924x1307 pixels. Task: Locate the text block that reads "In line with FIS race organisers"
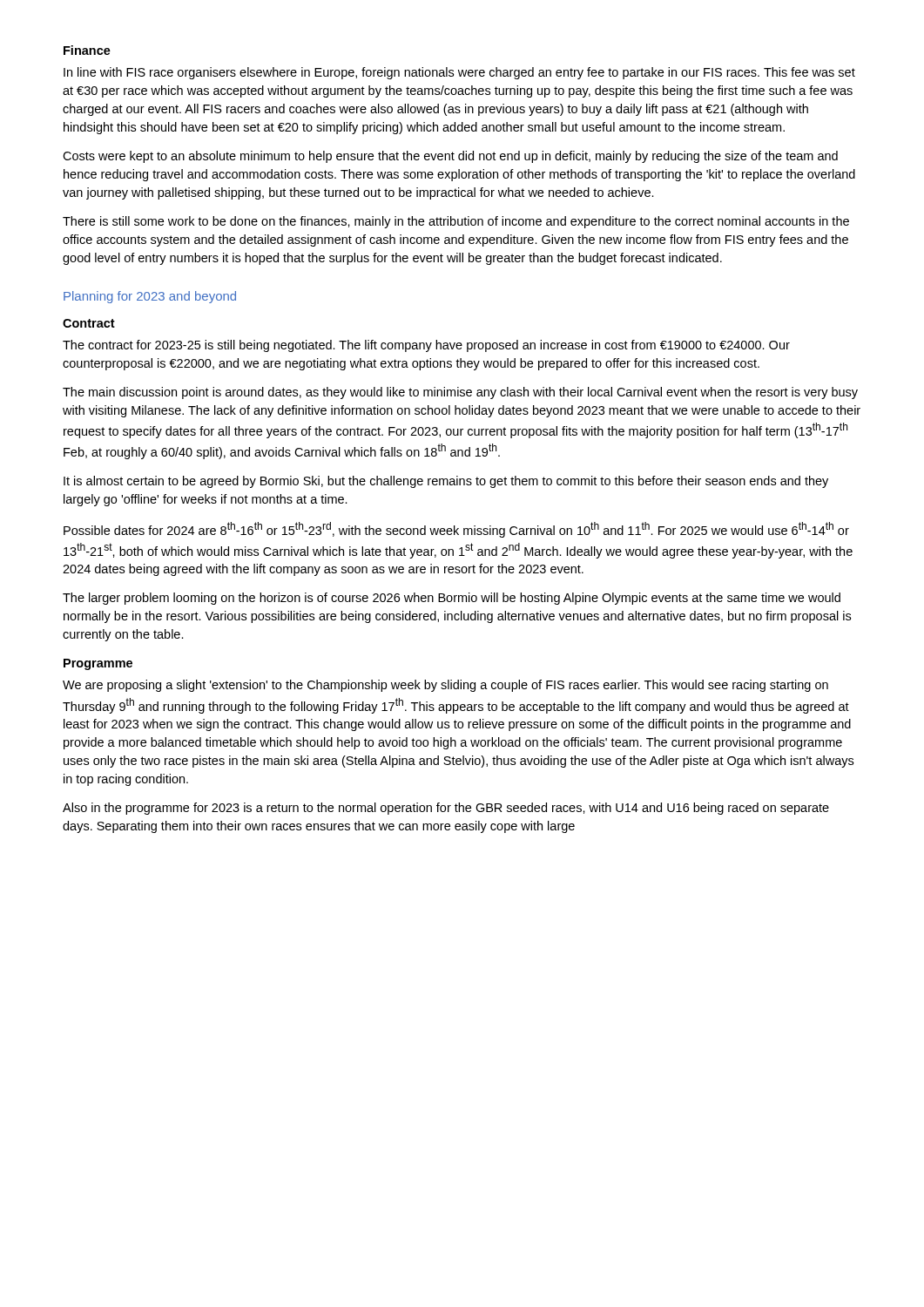coord(462,100)
